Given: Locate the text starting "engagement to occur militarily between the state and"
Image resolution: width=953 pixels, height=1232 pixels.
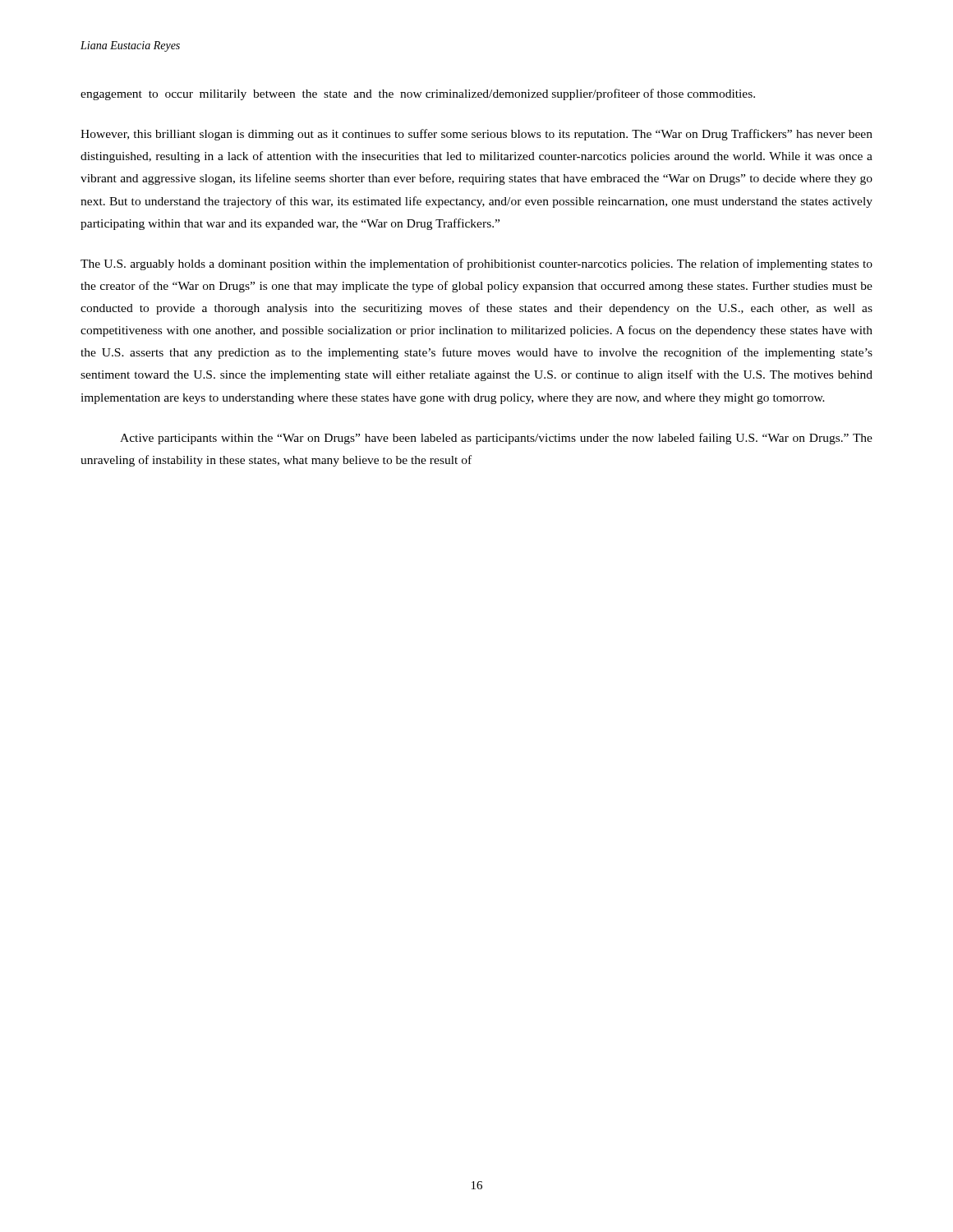Looking at the screenshot, I should point(476,93).
